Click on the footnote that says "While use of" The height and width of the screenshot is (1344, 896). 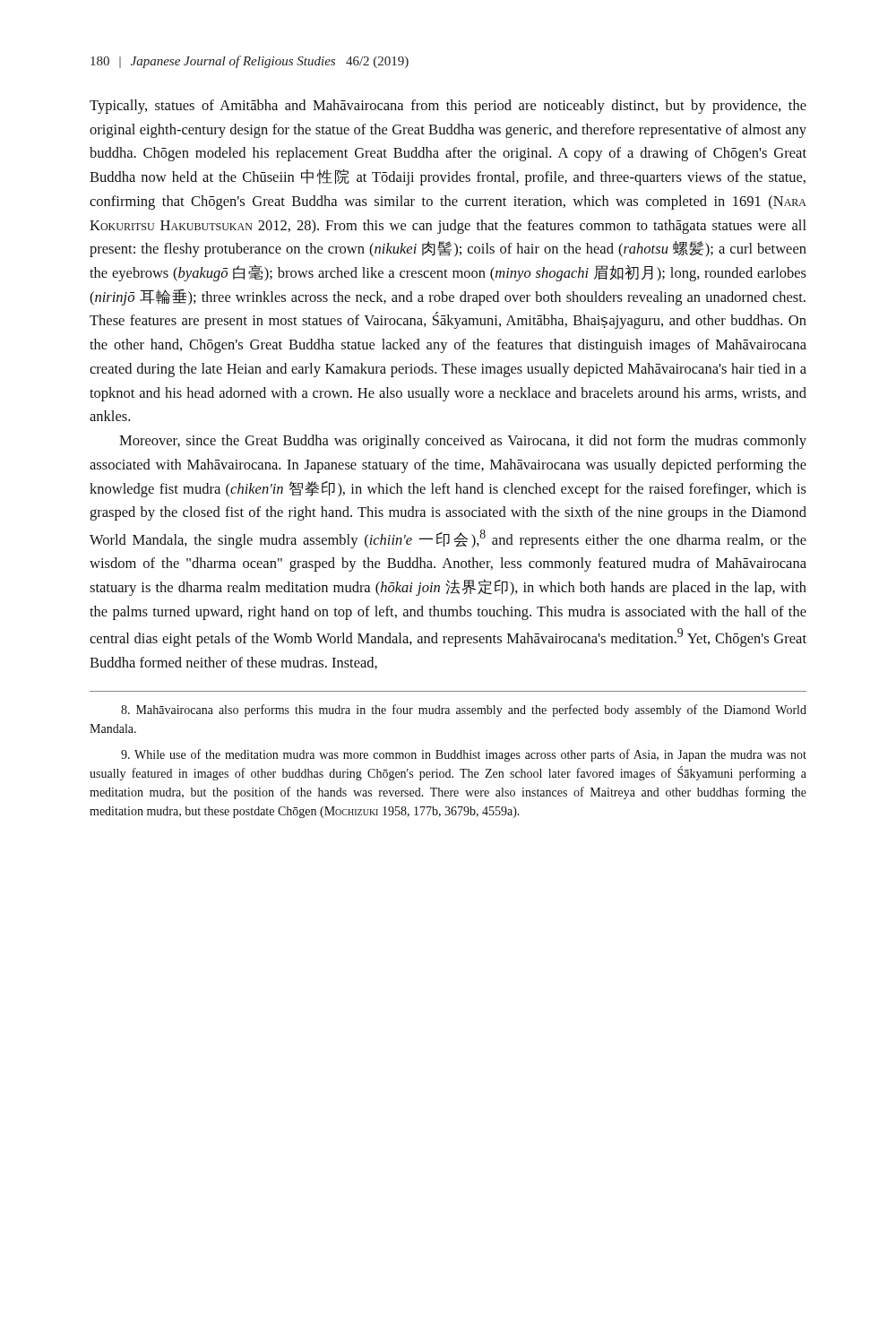click(448, 783)
